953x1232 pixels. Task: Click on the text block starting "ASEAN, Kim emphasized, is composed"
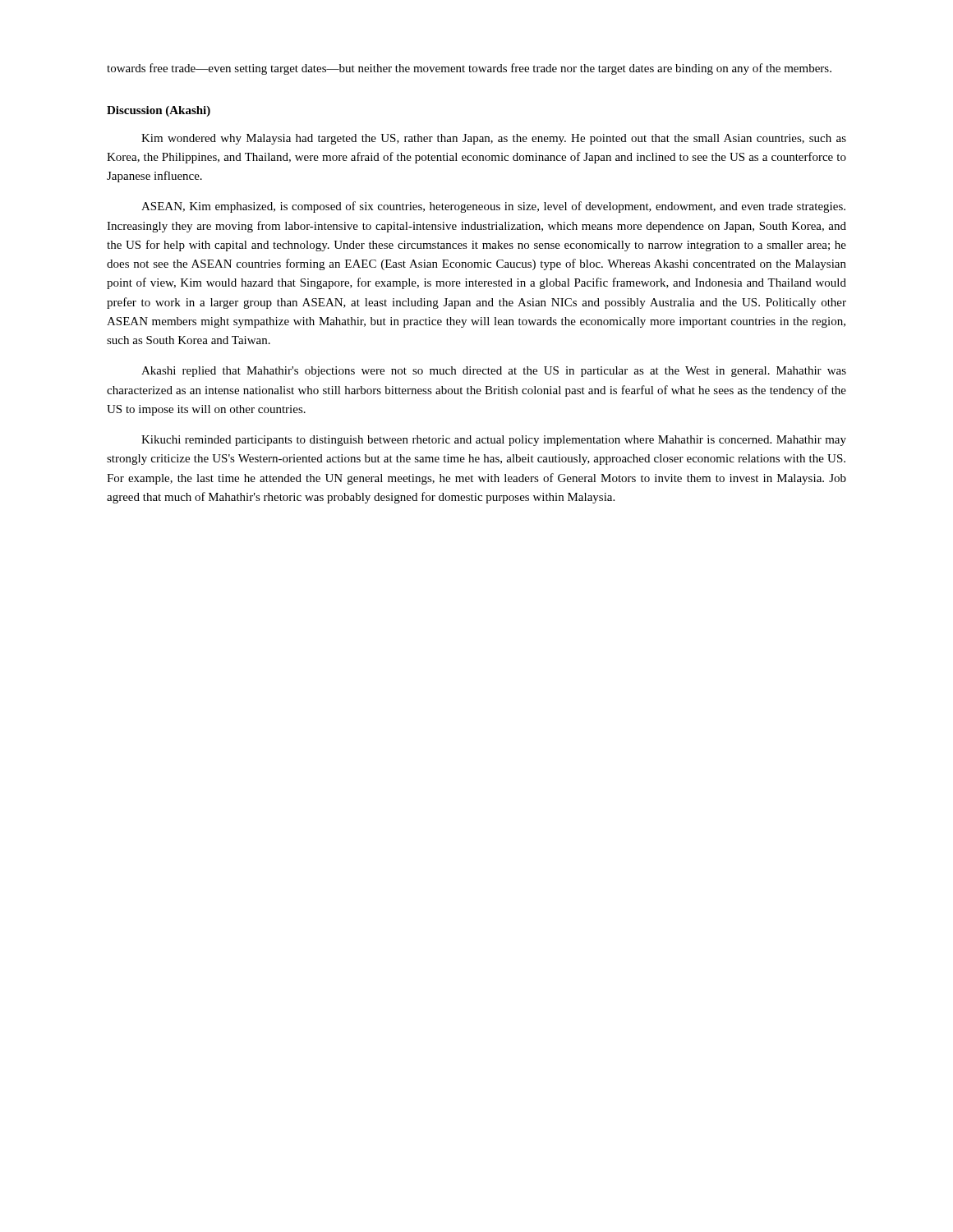(476, 274)
